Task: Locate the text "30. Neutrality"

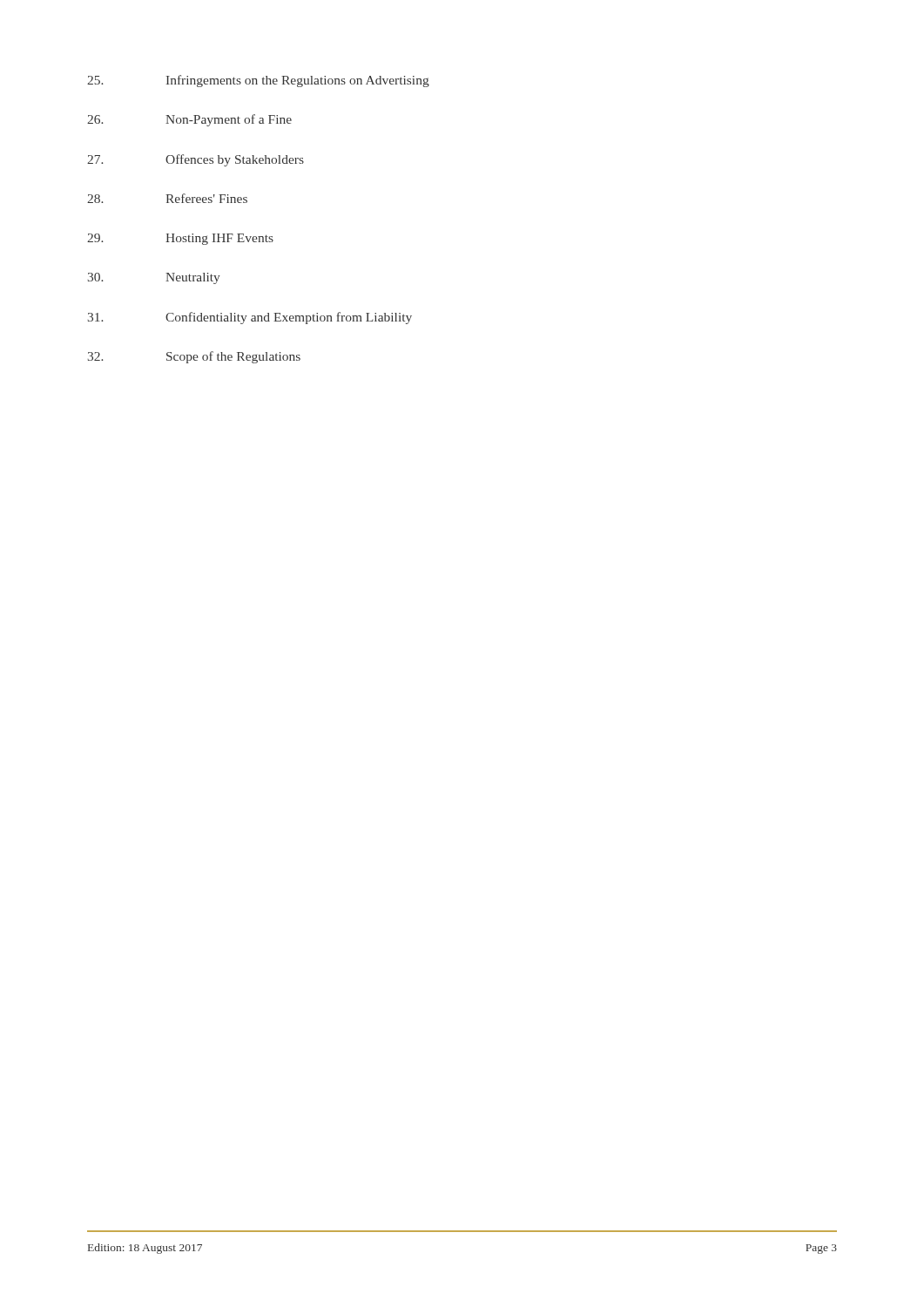Action: tap(95, 278)
